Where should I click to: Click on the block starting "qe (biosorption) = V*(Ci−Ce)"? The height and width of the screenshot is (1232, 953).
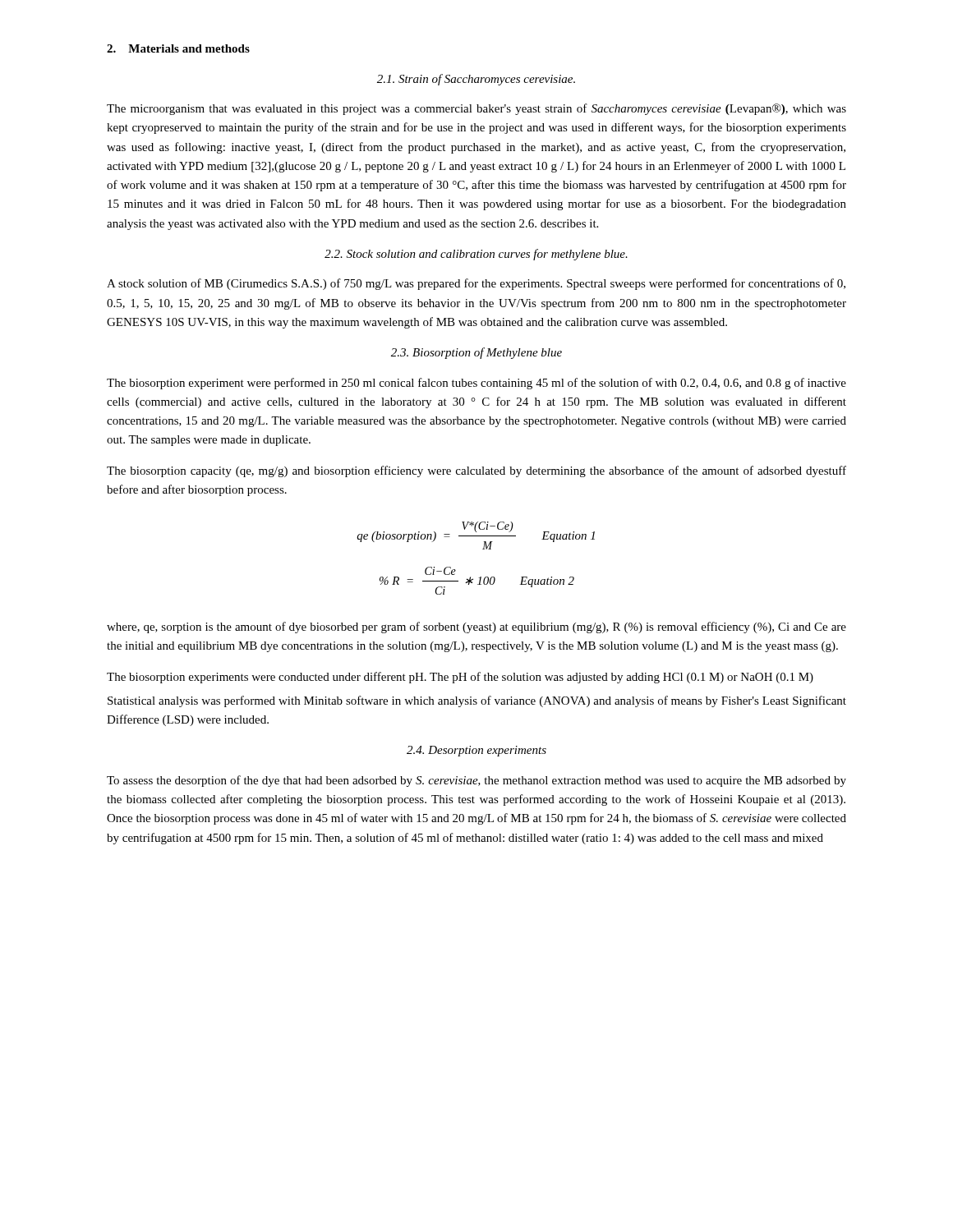pos(476,536)
